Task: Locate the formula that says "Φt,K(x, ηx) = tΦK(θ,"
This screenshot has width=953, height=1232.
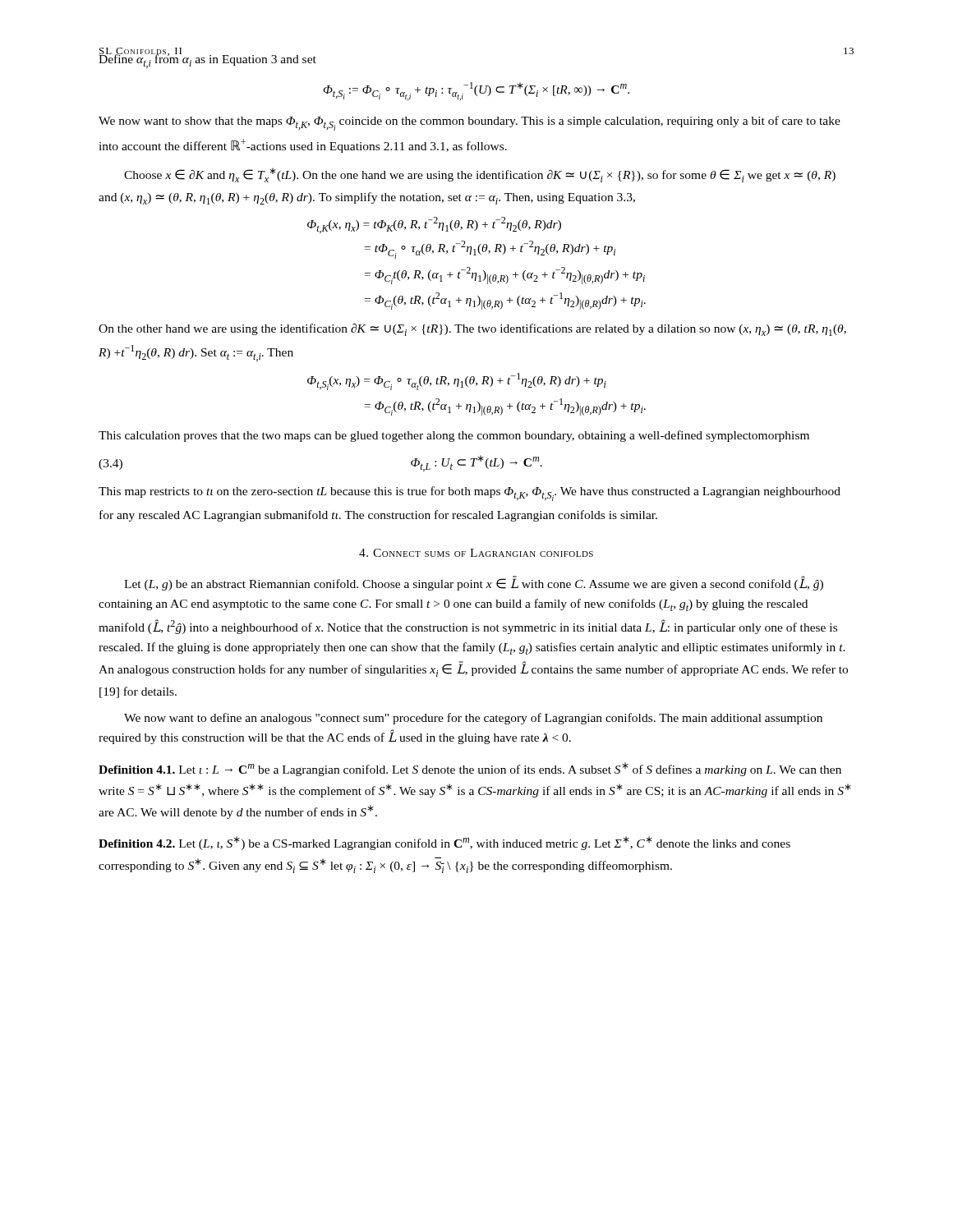Action: (476, 263)
